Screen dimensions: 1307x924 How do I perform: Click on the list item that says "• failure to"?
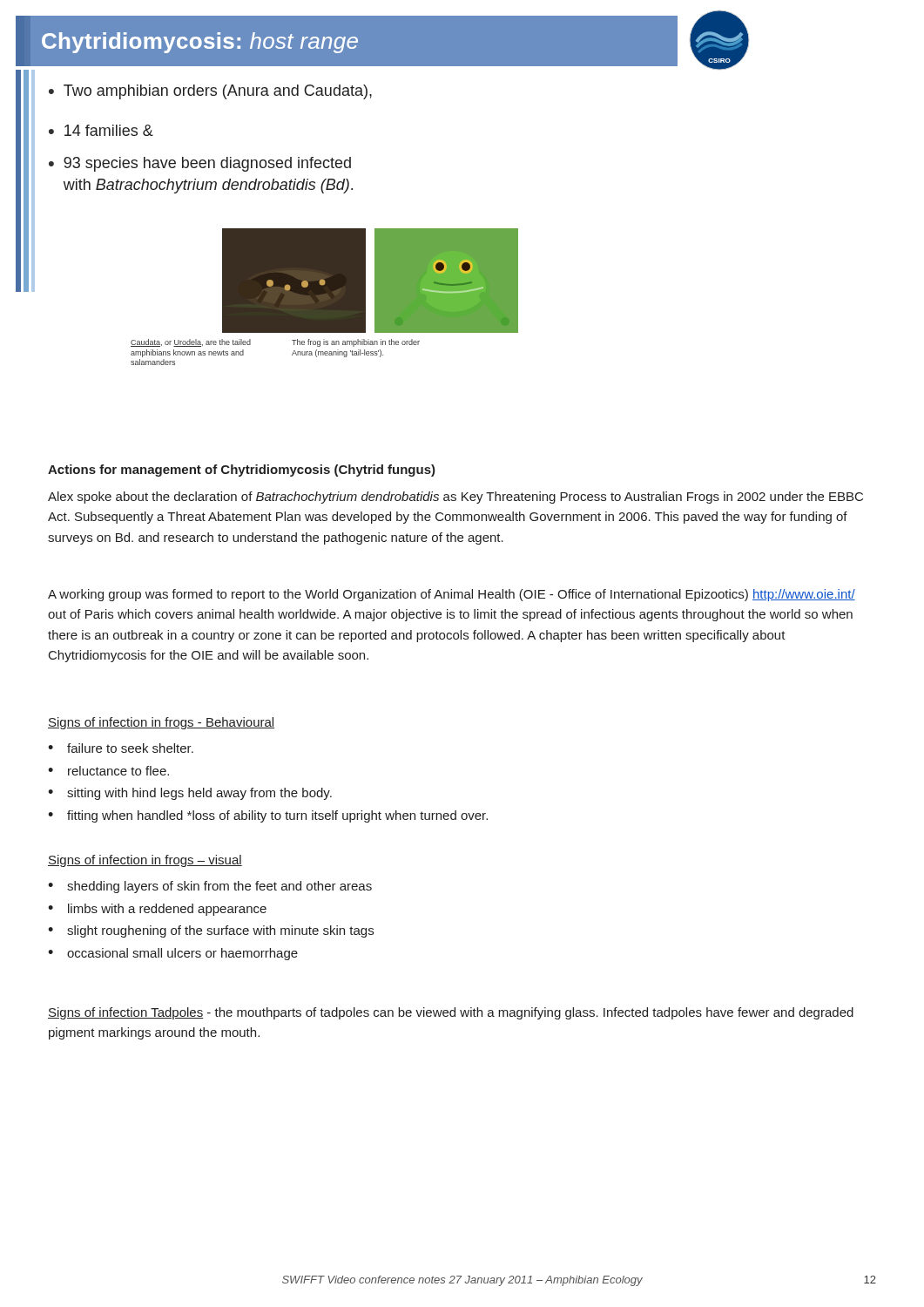[121, 748]
